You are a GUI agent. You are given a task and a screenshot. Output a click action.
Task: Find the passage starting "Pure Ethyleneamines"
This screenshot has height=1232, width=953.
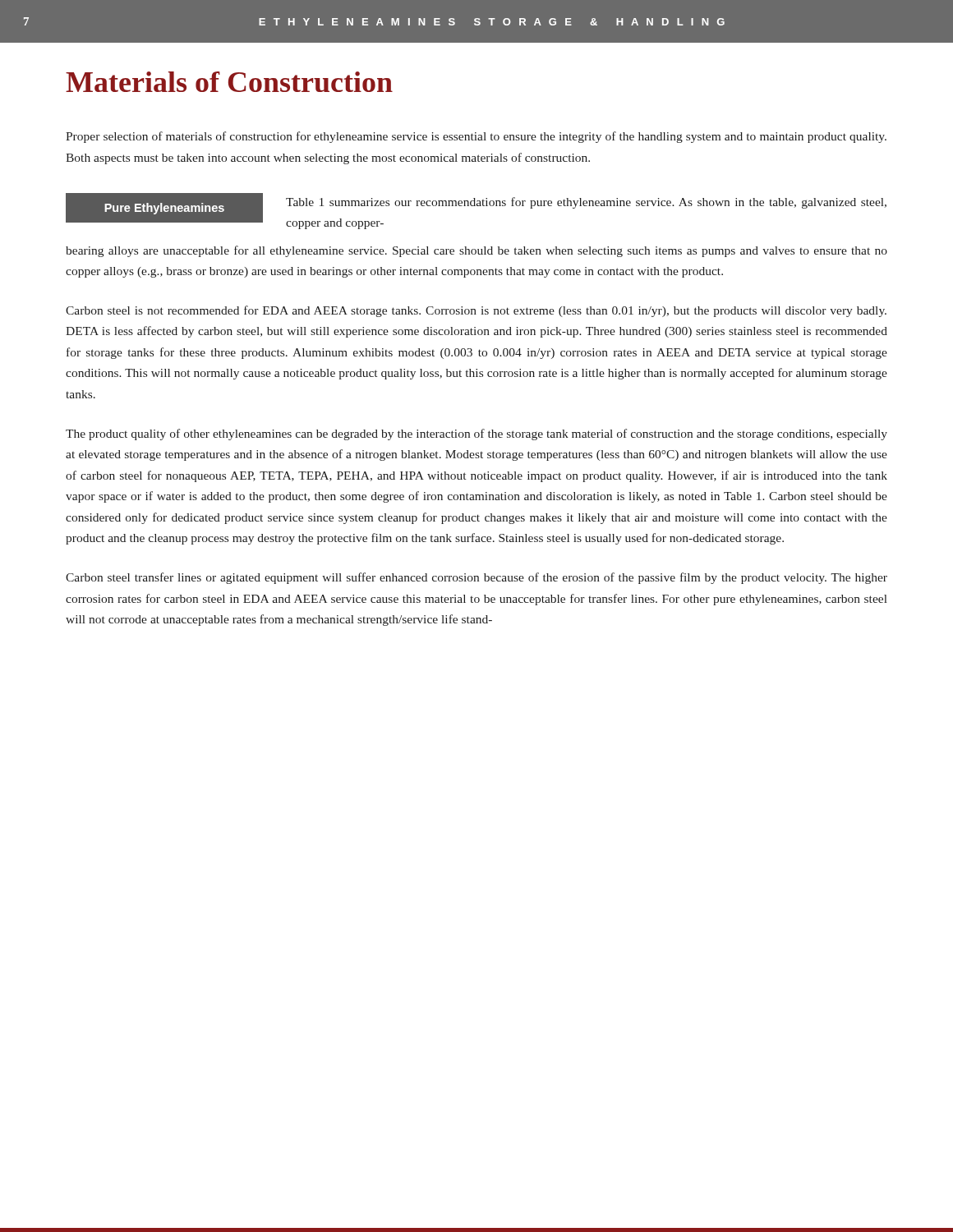coord(164,207)
